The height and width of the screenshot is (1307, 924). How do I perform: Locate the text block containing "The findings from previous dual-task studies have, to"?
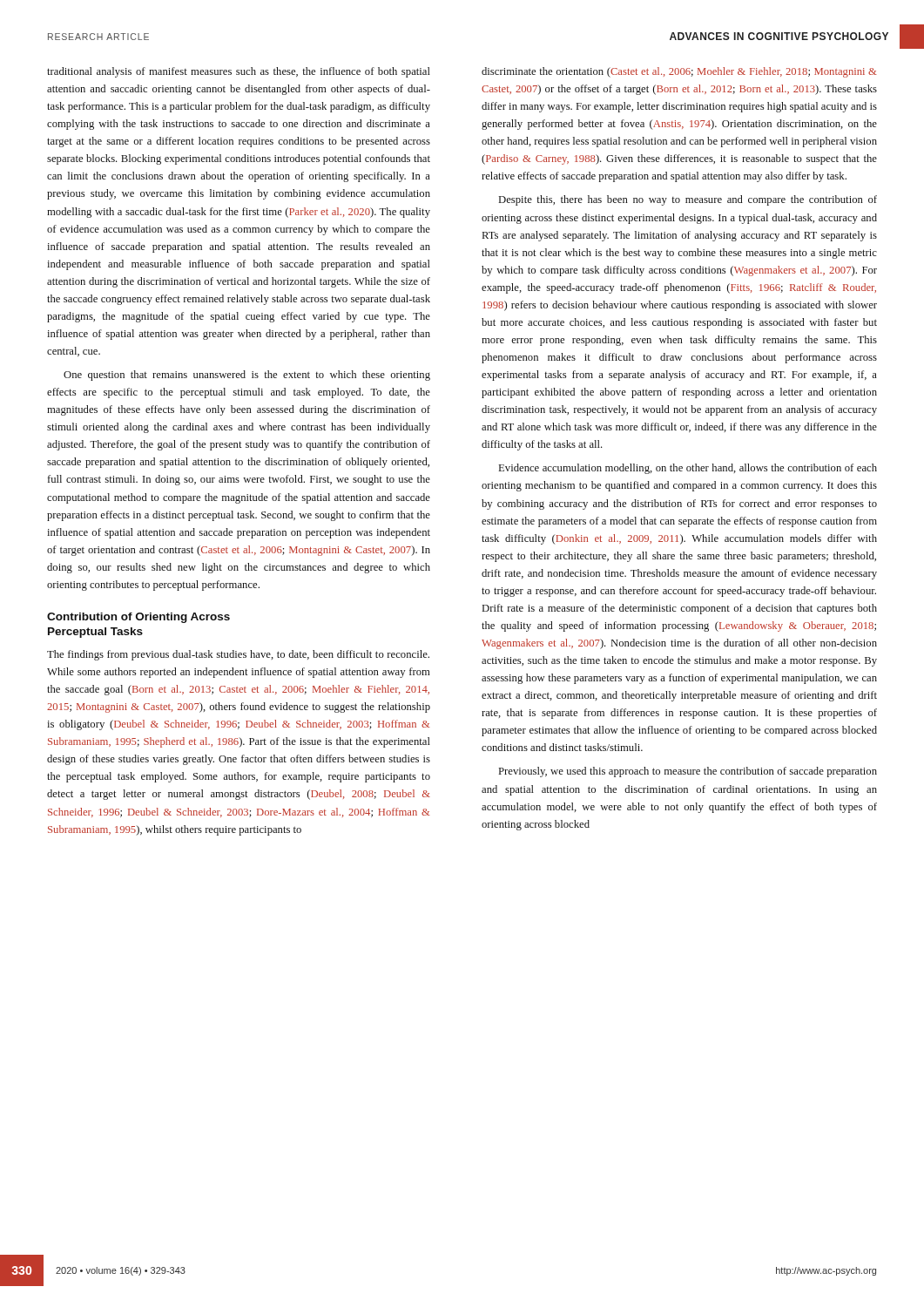[239, 742]
